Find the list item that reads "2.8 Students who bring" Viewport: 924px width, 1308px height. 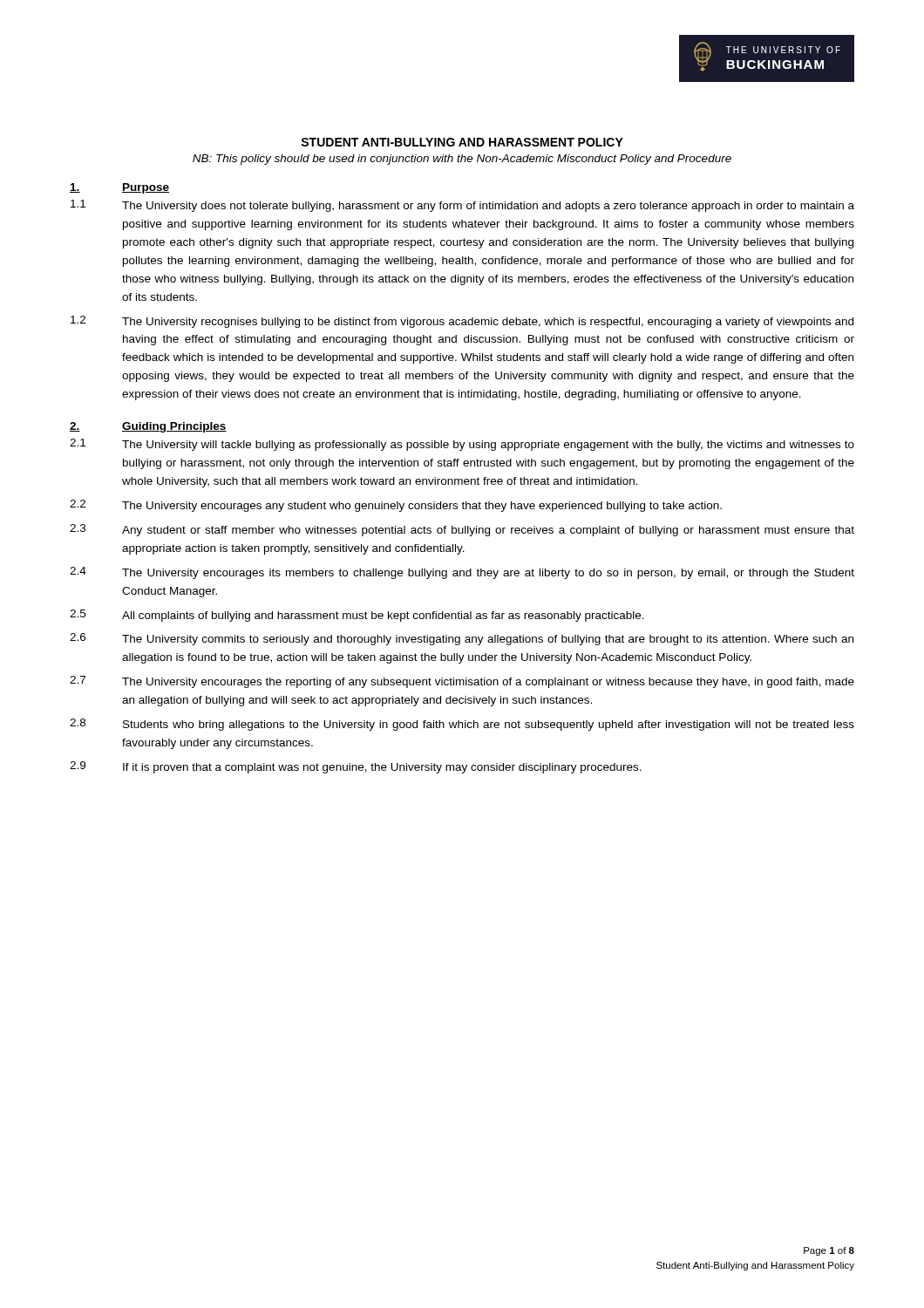462,734
